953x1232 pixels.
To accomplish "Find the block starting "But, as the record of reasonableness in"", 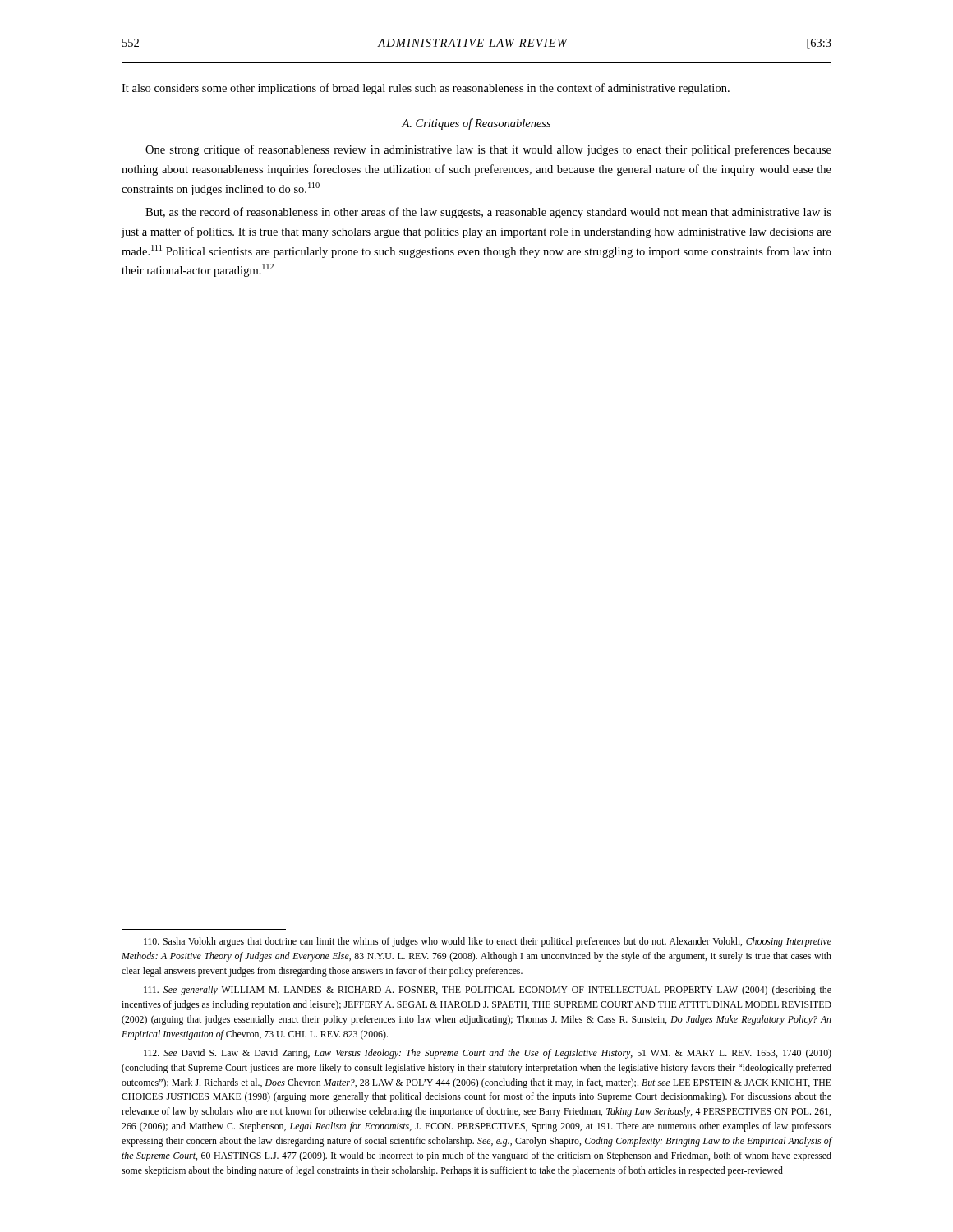I will [476, 242].
